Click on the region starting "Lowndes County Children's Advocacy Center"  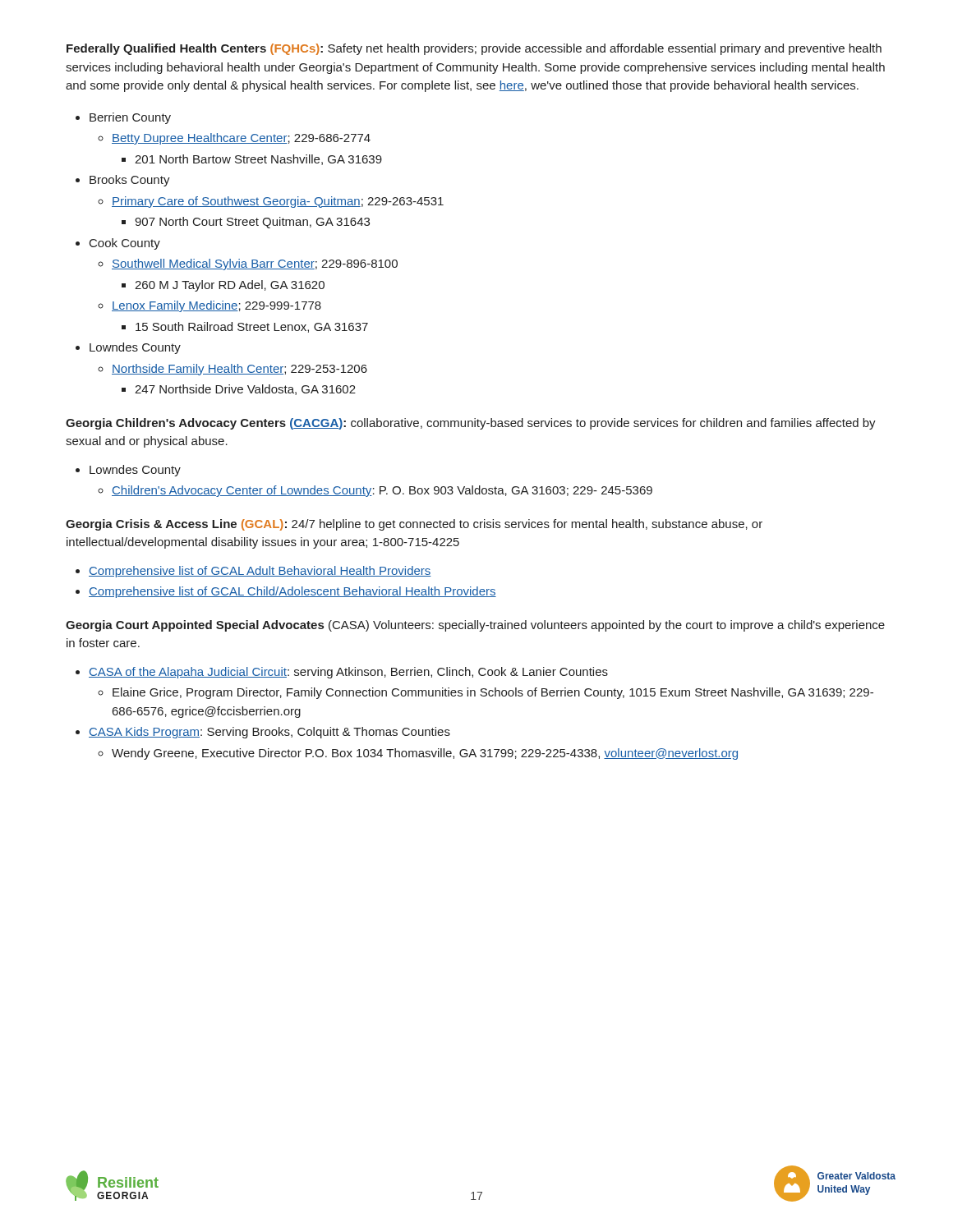(488, 481)
